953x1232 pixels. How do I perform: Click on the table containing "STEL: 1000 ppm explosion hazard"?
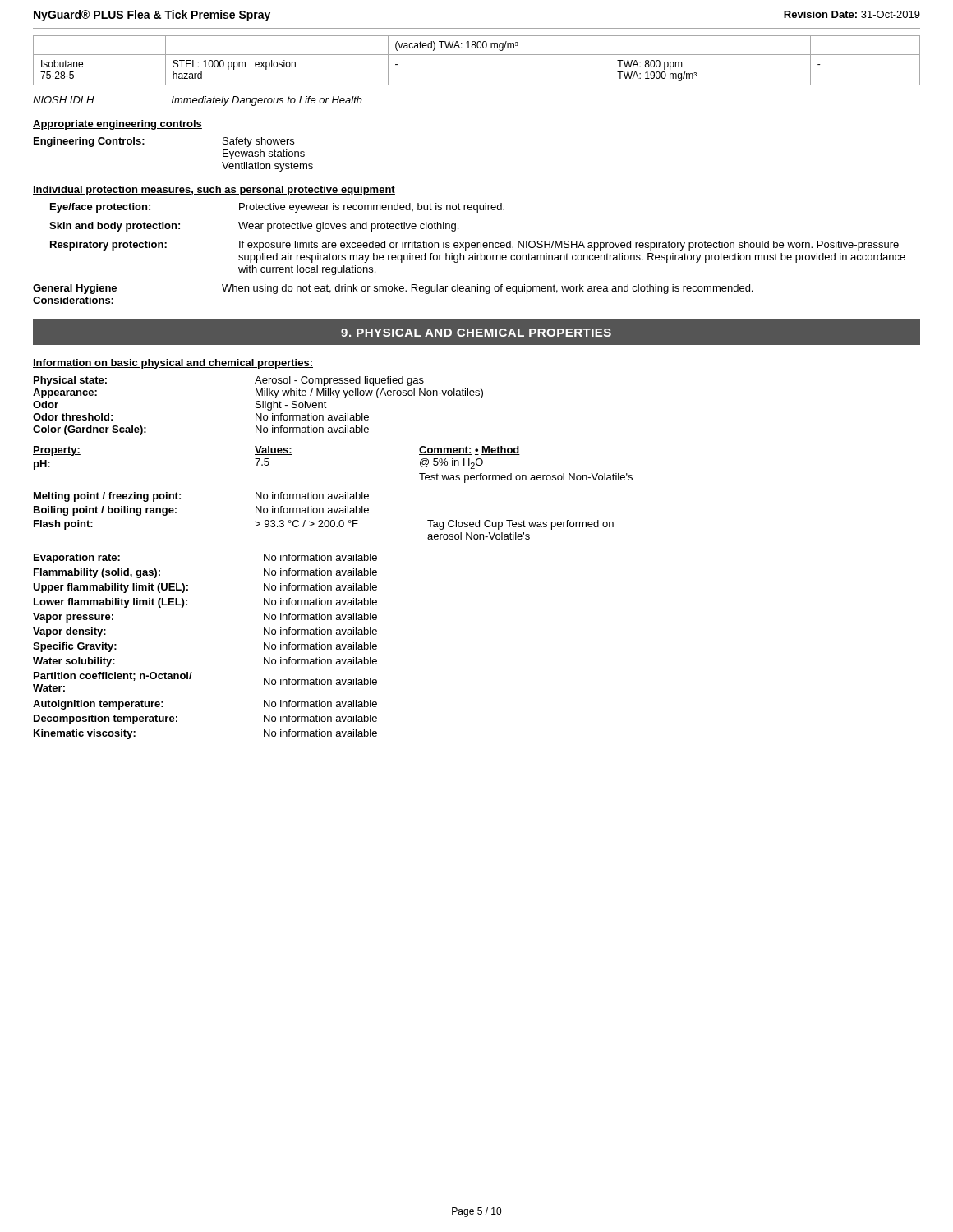click(x=476, y=60)
